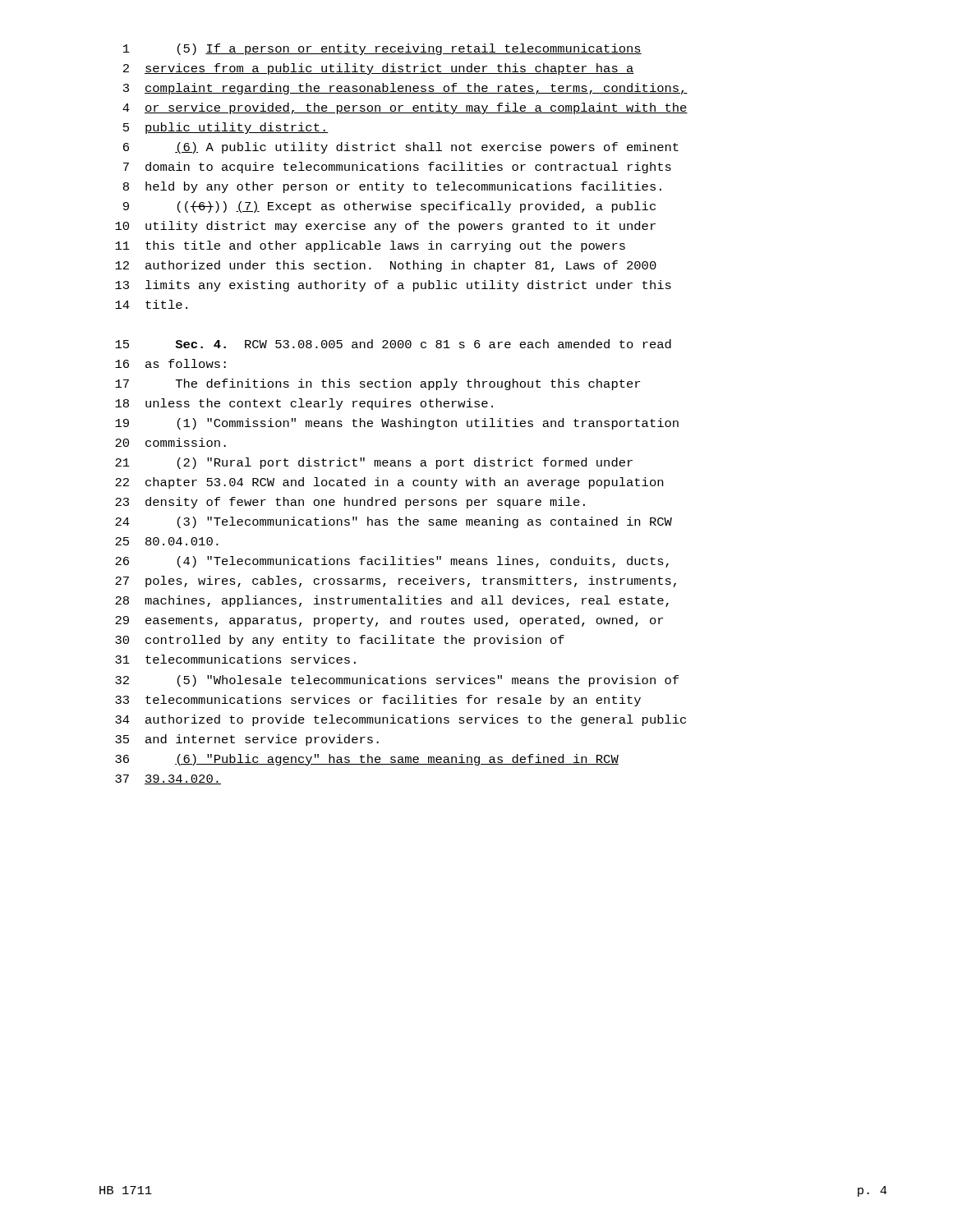Image resolution: width=953 pixels, height=1232 pixels.
Task: Locate the text block containing "6 (6) A public utility district shall"
Action: coord(493,148)
